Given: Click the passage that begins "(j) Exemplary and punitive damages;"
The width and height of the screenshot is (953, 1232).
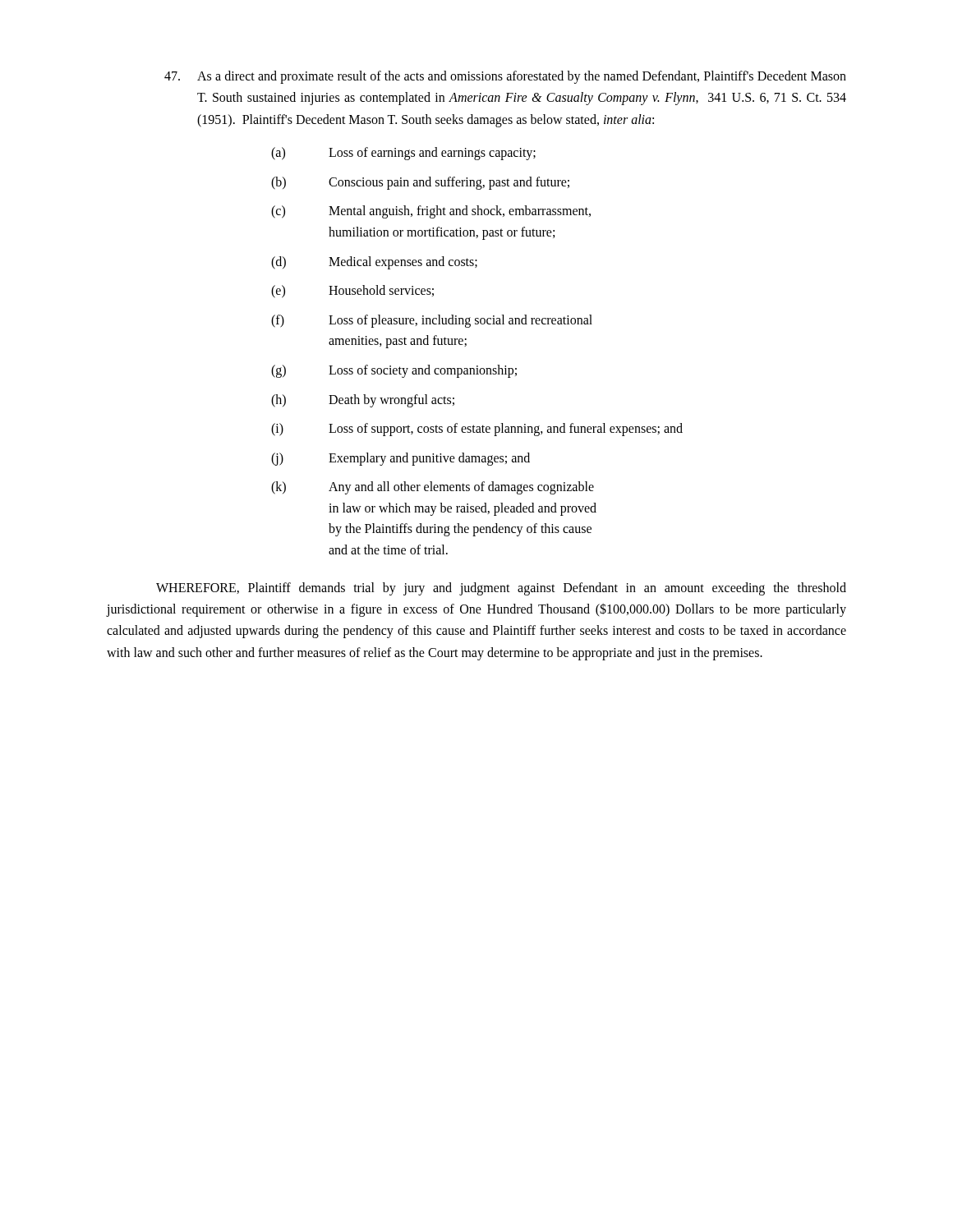Looking at the screenshot, I should (401, 459).
